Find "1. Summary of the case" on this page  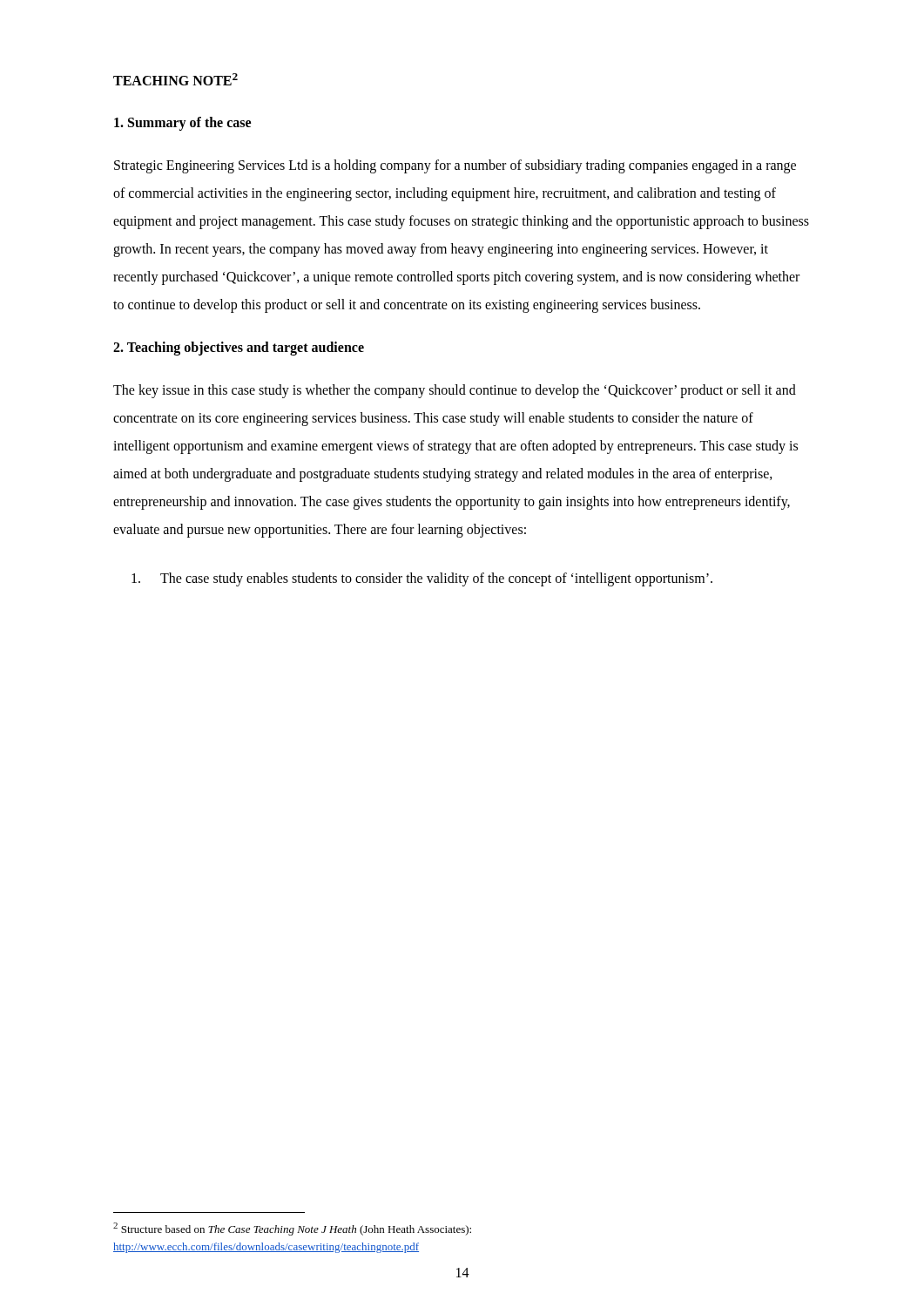tap(182, 123)
